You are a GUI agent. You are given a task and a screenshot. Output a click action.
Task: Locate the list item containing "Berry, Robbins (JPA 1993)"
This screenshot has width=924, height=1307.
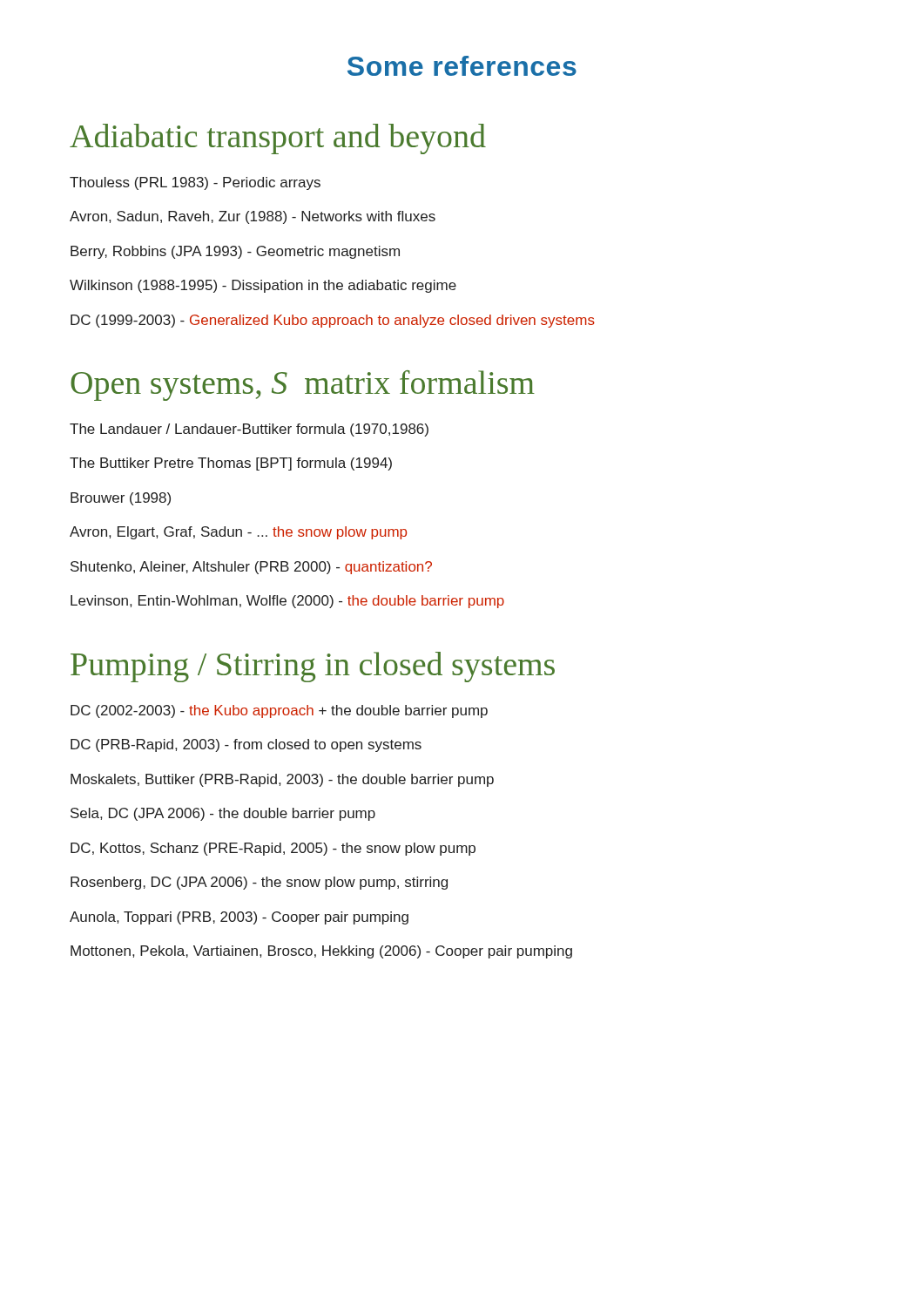click(x=235, y=251)
